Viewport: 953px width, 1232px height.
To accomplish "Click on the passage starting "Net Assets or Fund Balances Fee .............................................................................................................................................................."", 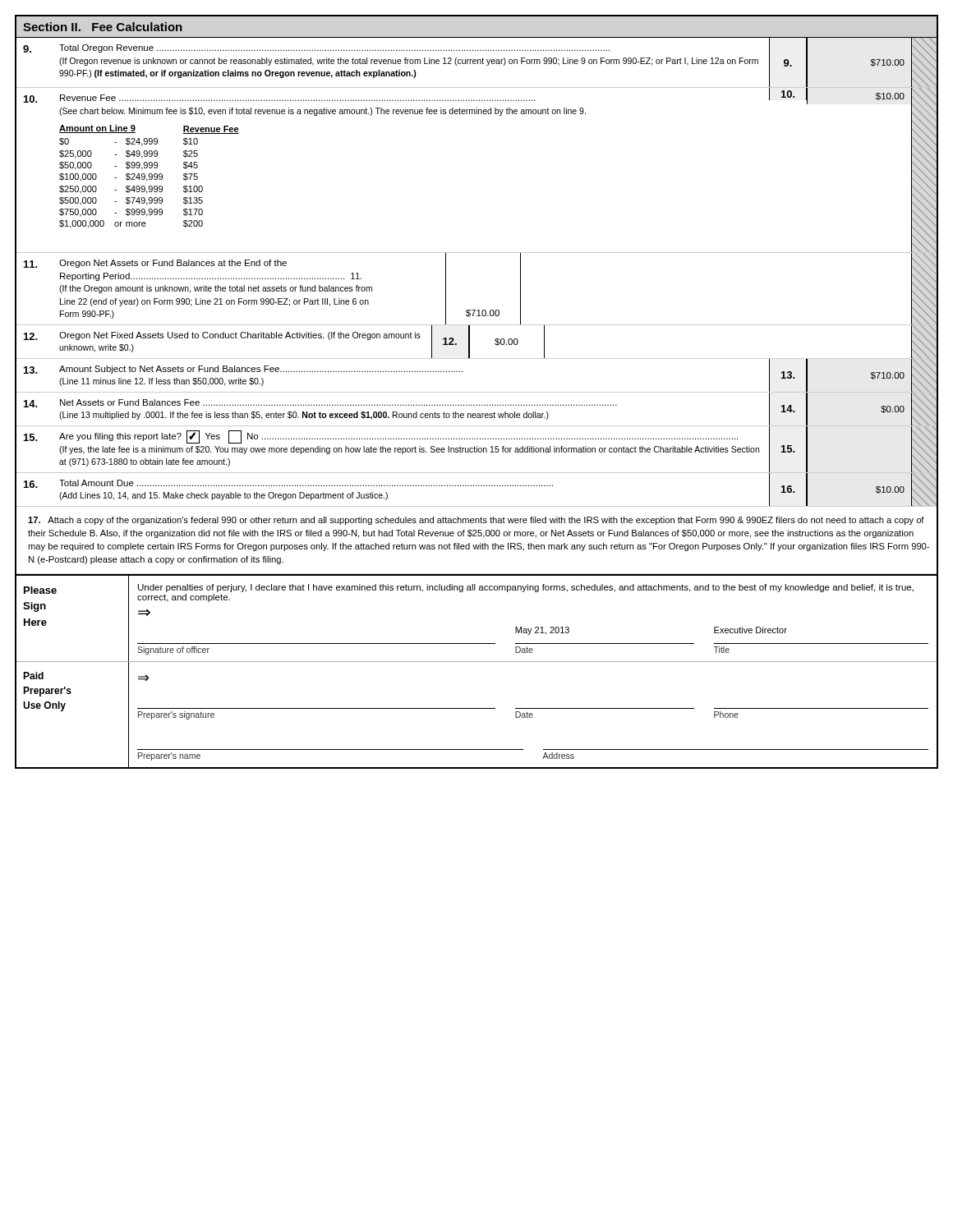I will tap(476, 409).
